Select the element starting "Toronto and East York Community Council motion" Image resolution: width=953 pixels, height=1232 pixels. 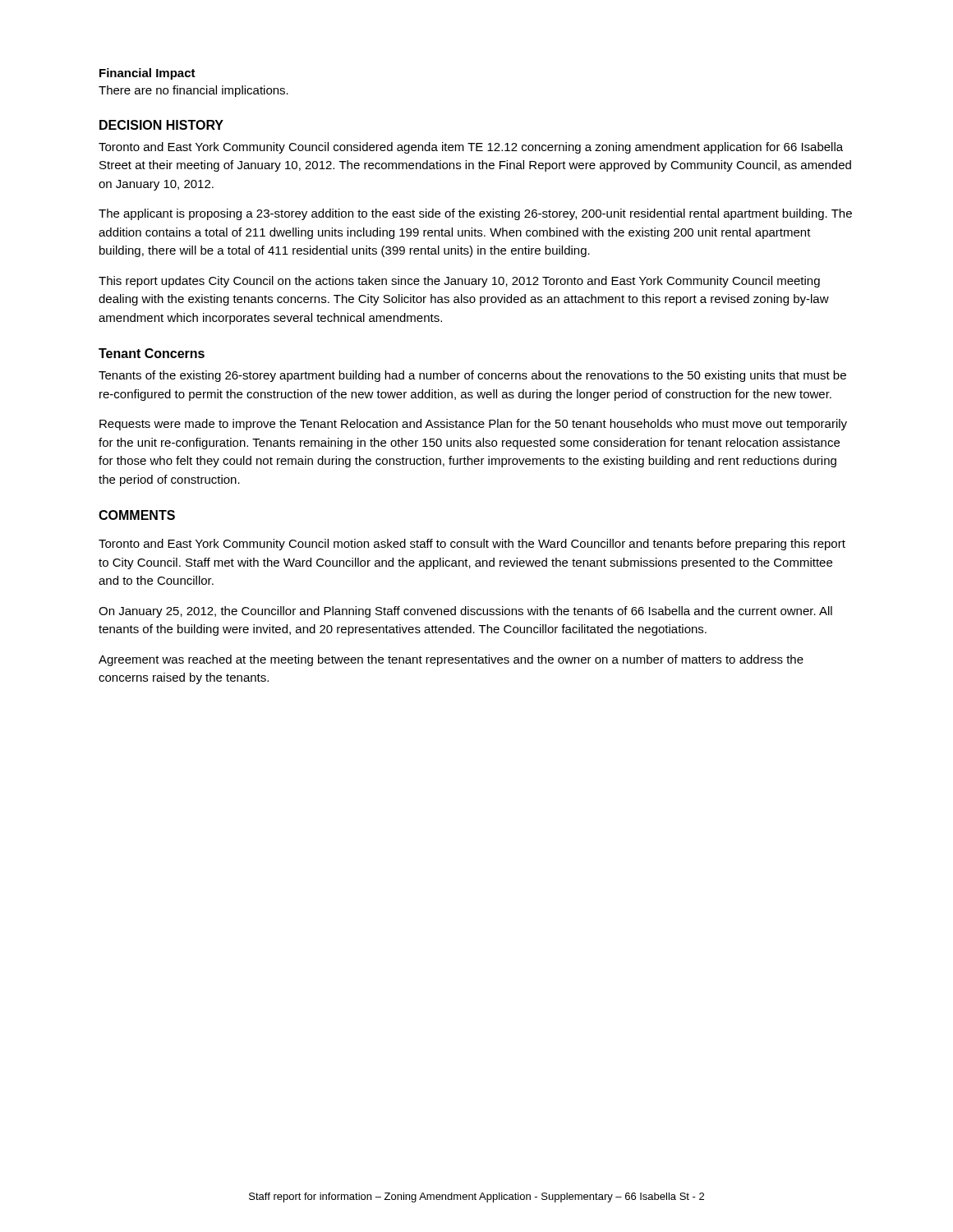[472, 562]
